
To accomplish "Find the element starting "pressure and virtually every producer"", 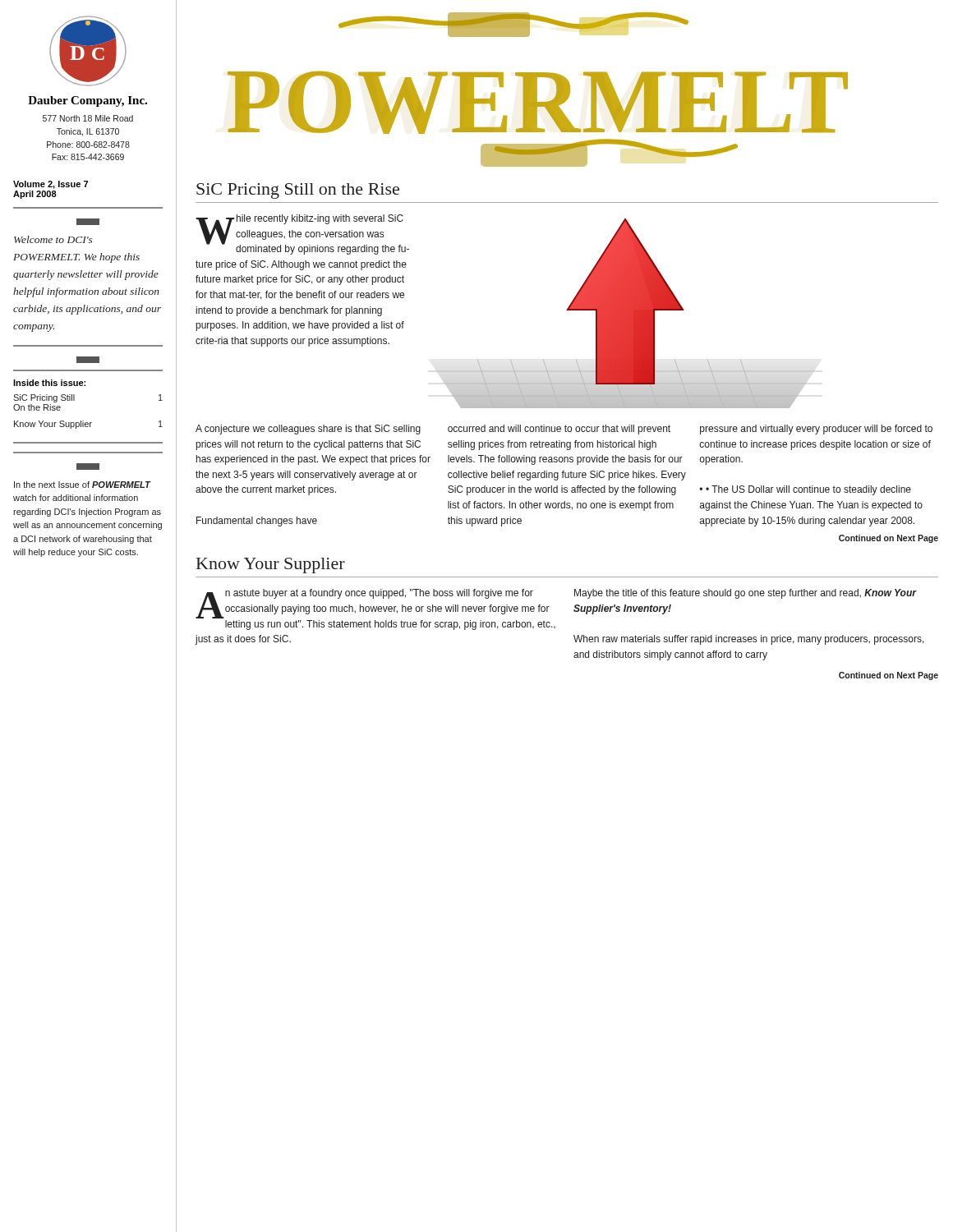I will (816, 444).
